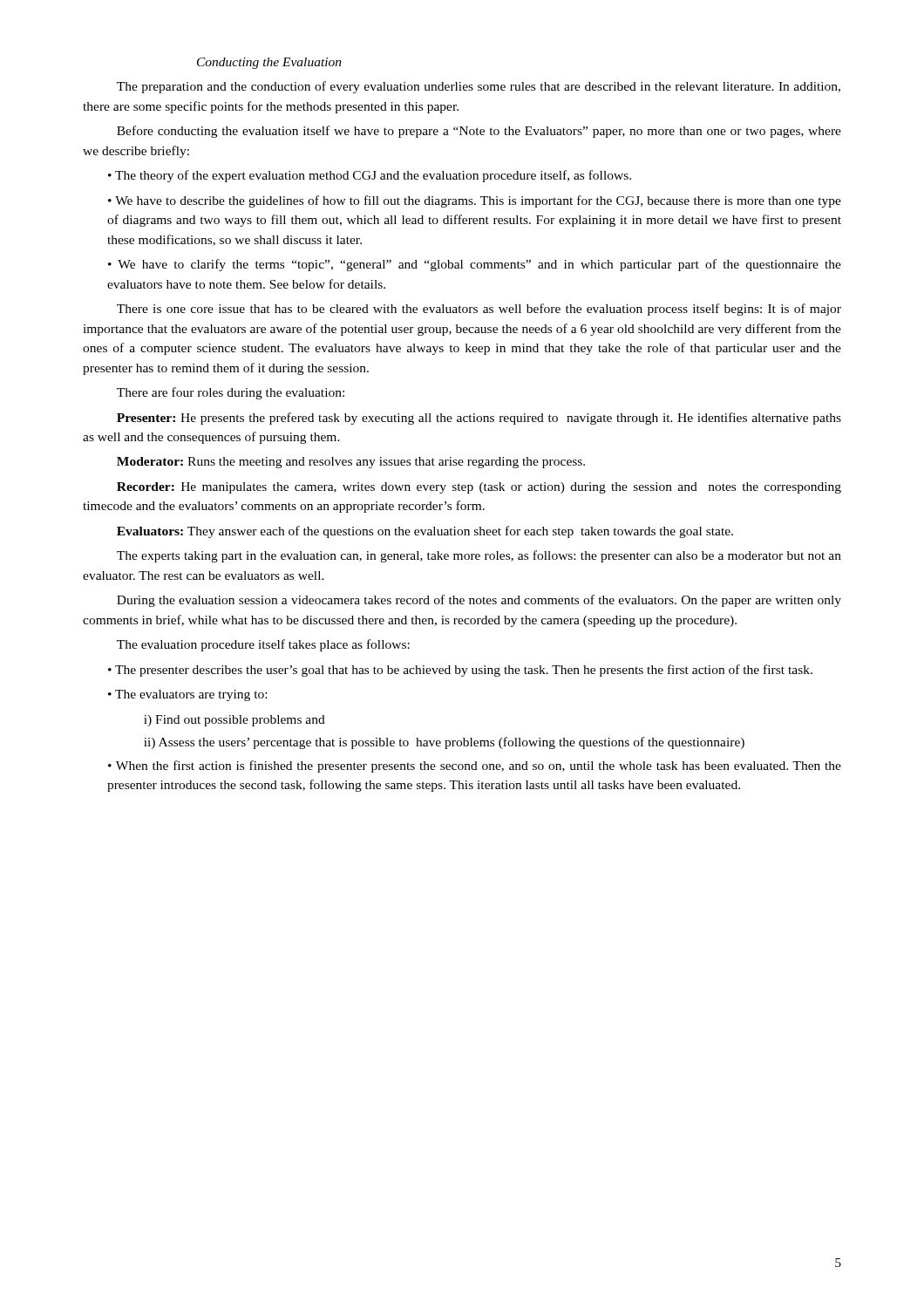Find the list item that reads "• We have to clarify the terms “topic”,"
Viewport: 924px width, 1308px height.
click(474, 274)
